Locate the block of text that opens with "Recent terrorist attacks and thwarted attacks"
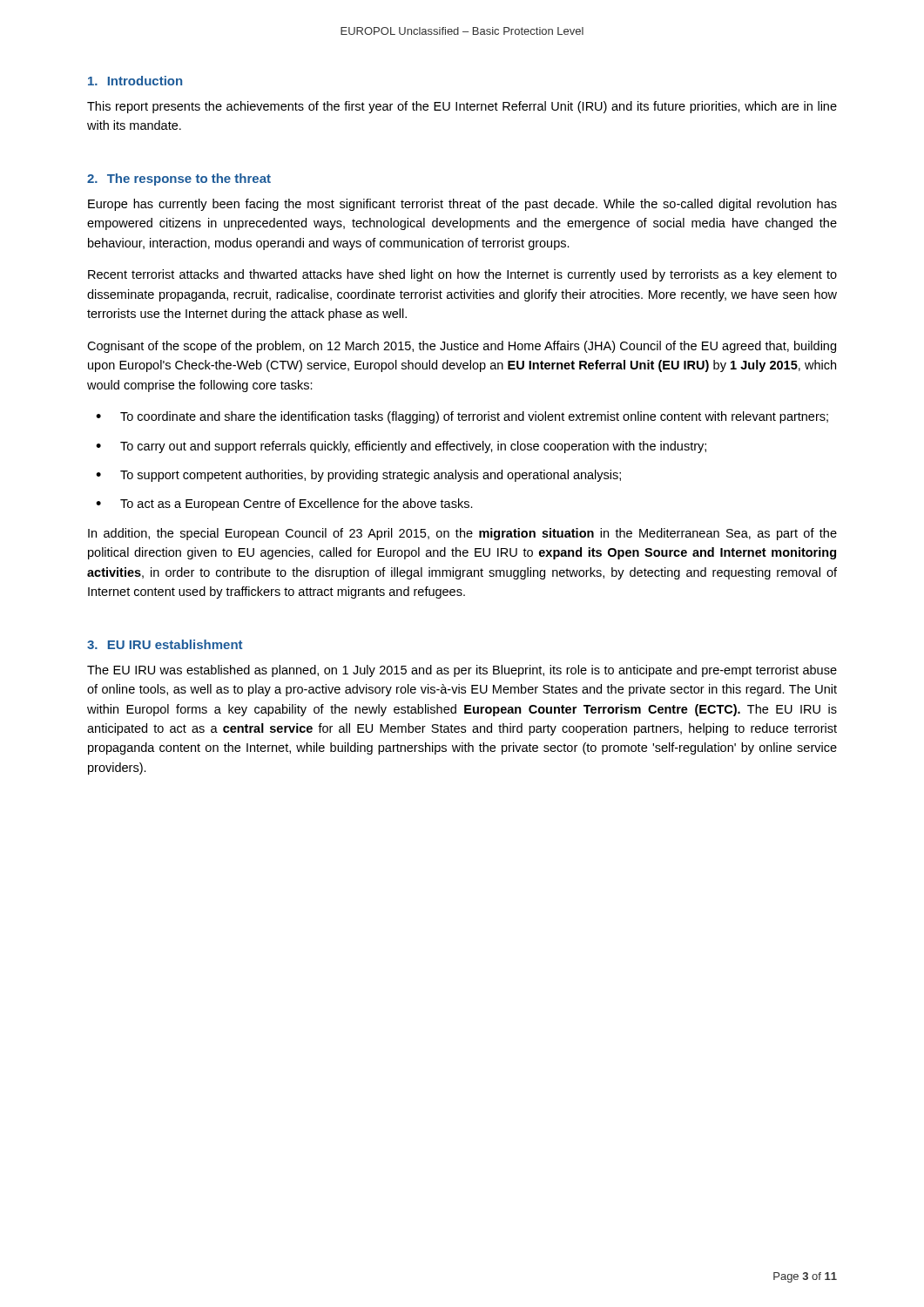 (x=462, y=294)
